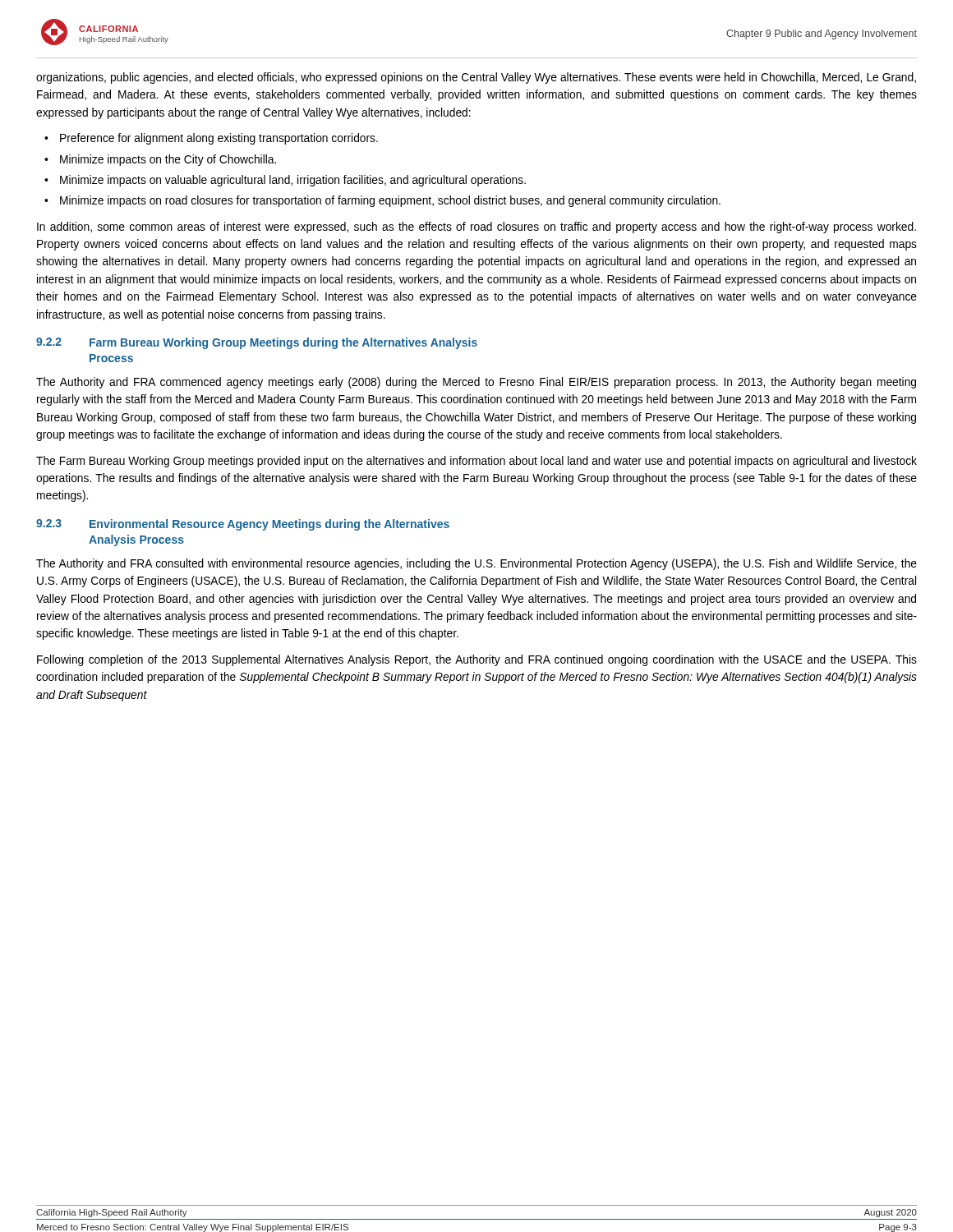953x1232 pixels.
Task: Click on the section header containing "9.2.3 Environmental Resource Agency Meetings"
Action: pos(243,532)
